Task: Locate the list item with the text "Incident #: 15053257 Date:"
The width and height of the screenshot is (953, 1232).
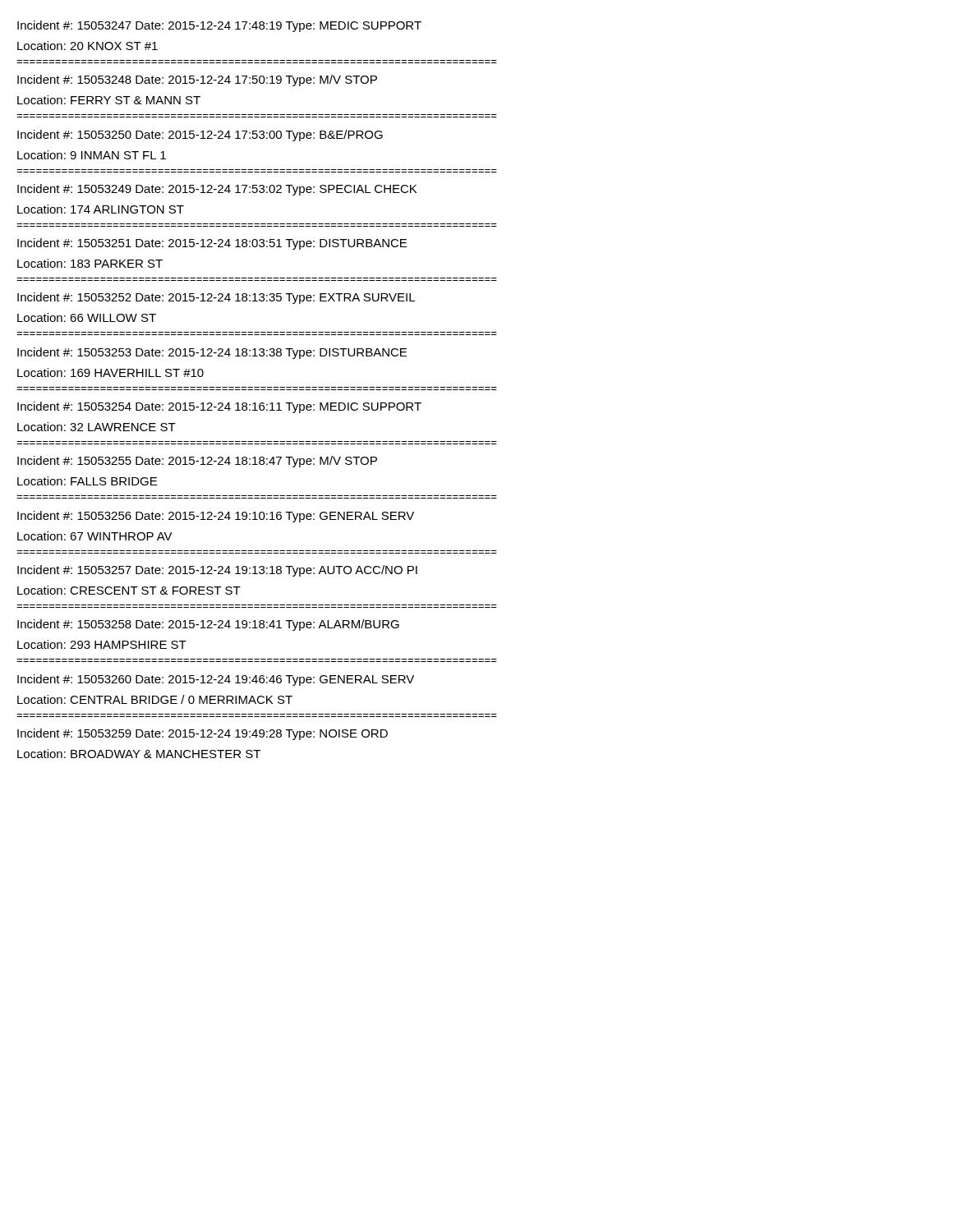Action: click(x=217, y=571)
